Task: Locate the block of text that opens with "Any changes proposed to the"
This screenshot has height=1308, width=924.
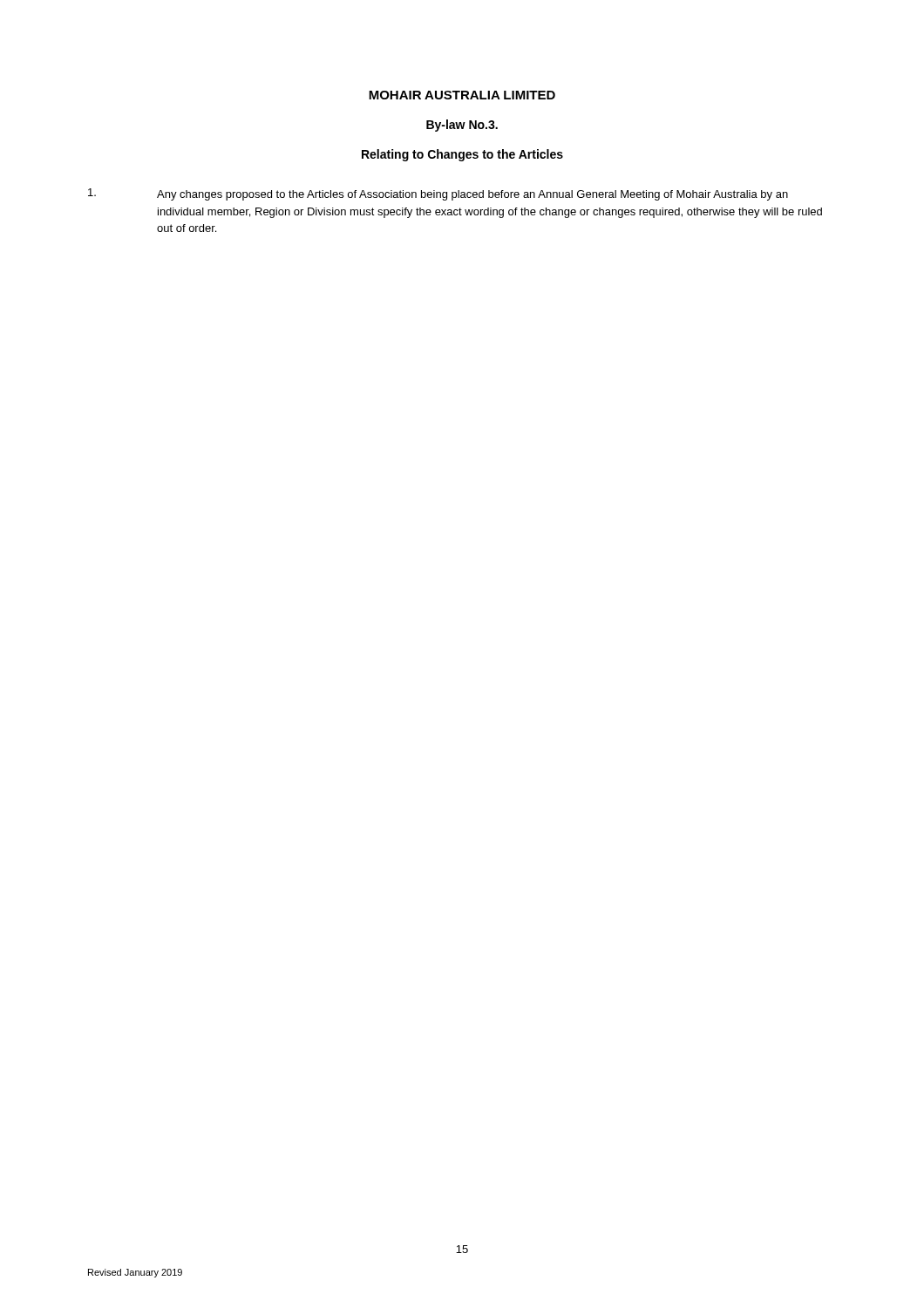Action: 462,211
